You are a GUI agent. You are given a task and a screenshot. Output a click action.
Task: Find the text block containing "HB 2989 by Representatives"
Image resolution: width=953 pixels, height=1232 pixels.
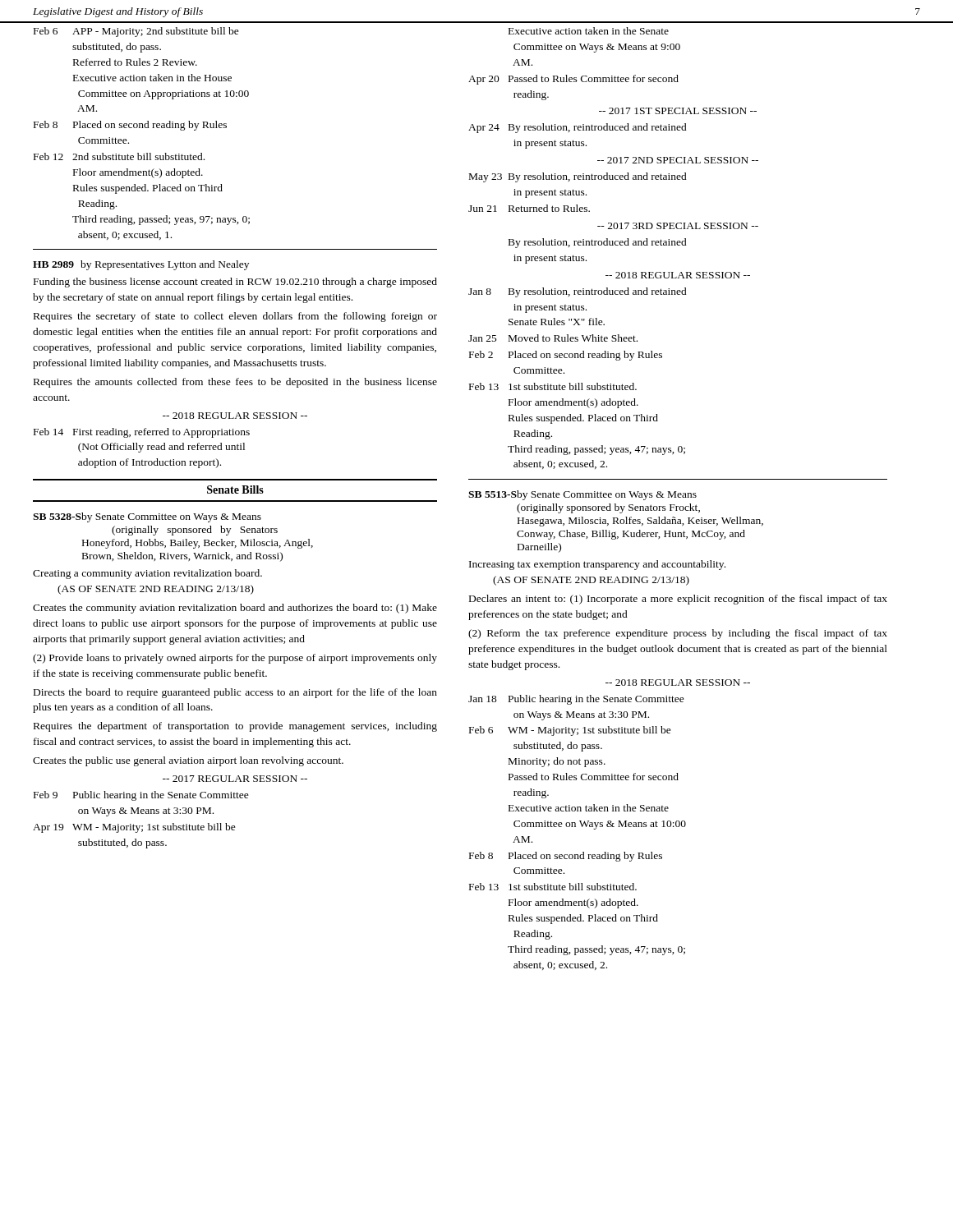click(235, 265)
